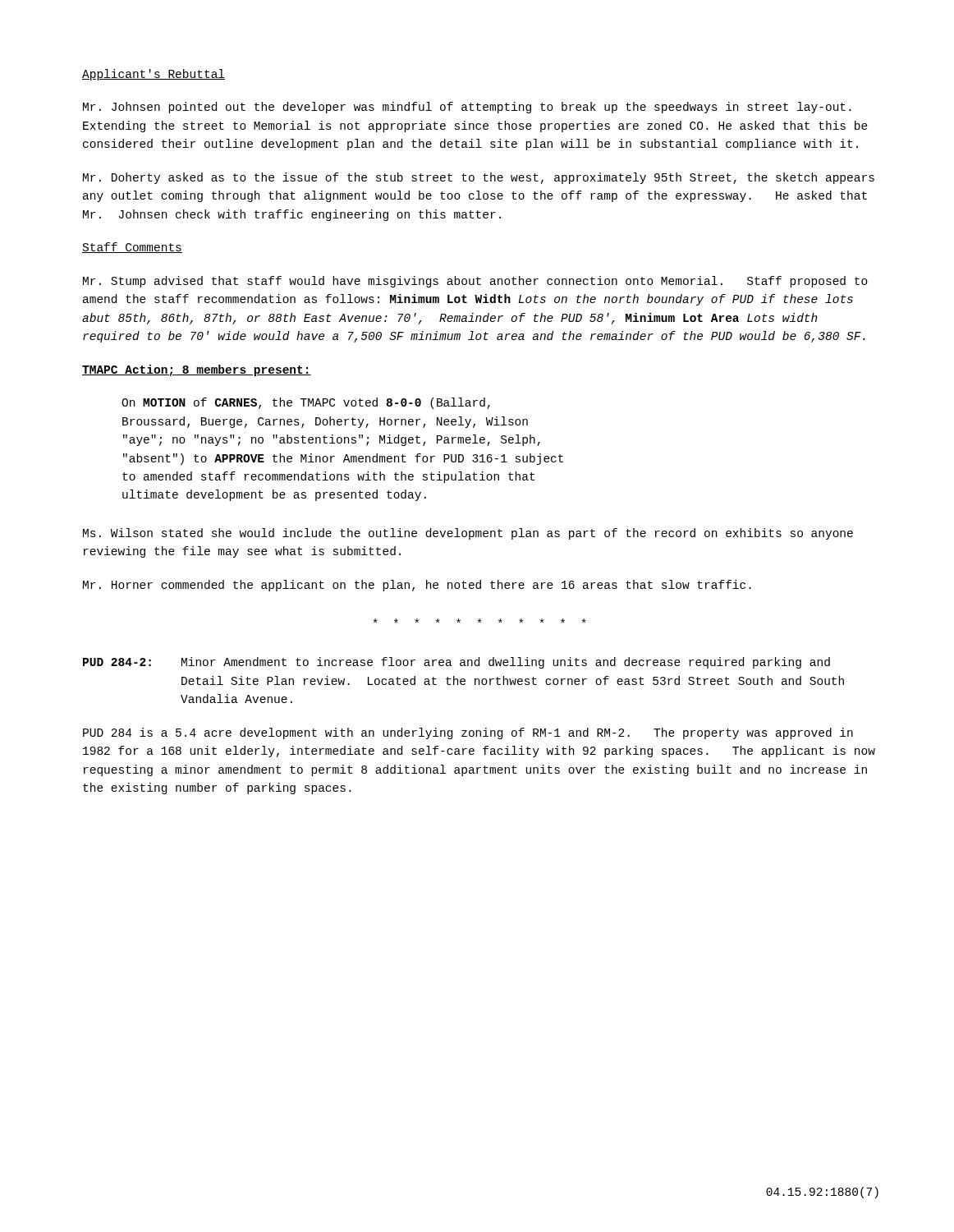Point to the block beginning "Mr. Johnsen pointed out"
The width and height of the screenshot is (954, 1232).
(x=475, y=126)
